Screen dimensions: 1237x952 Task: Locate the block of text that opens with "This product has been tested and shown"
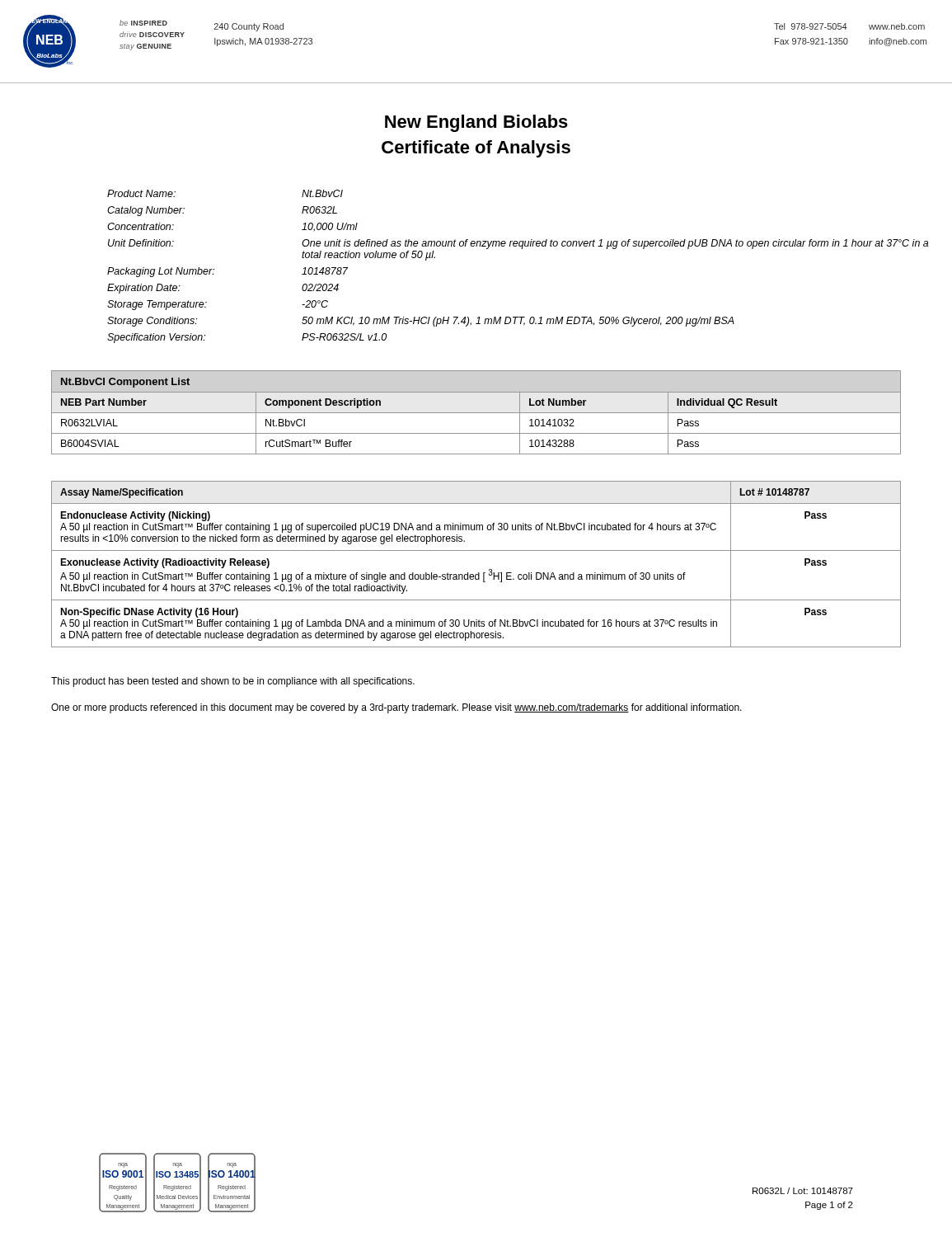coord(233,681)
